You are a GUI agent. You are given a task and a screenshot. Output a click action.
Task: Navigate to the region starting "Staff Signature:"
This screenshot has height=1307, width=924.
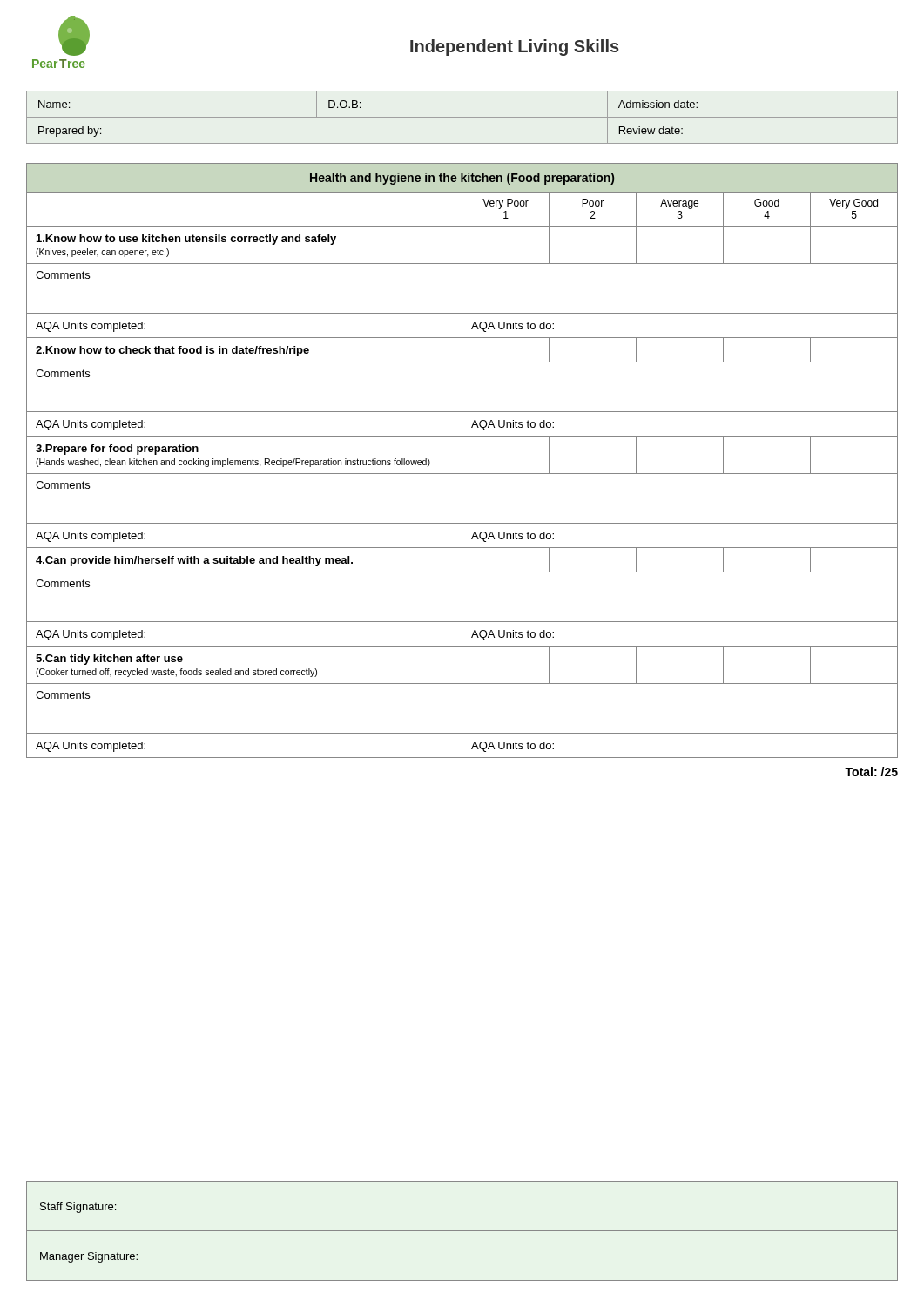point(78,1206)
